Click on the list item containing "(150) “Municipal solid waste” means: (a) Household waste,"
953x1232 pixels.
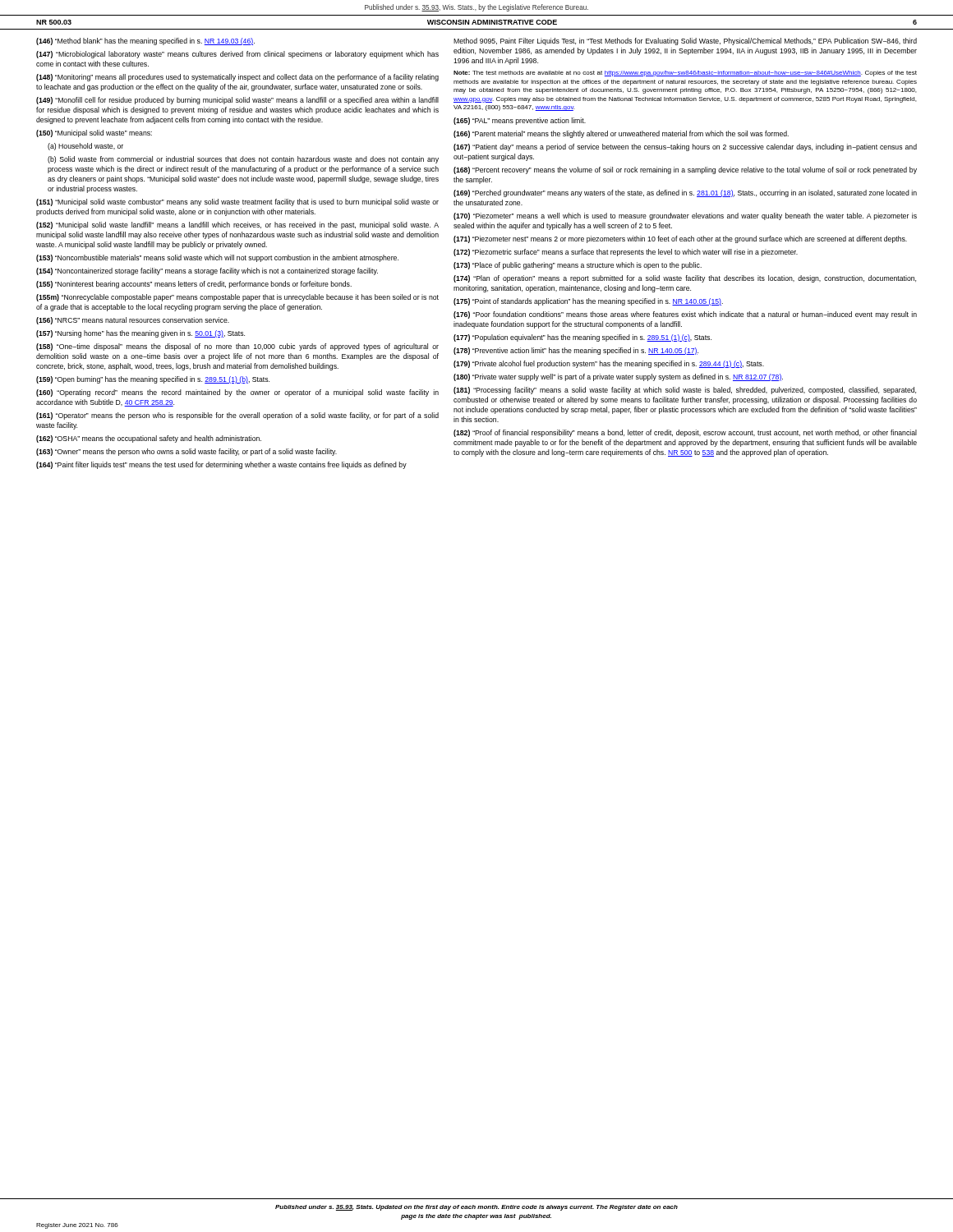237,161
